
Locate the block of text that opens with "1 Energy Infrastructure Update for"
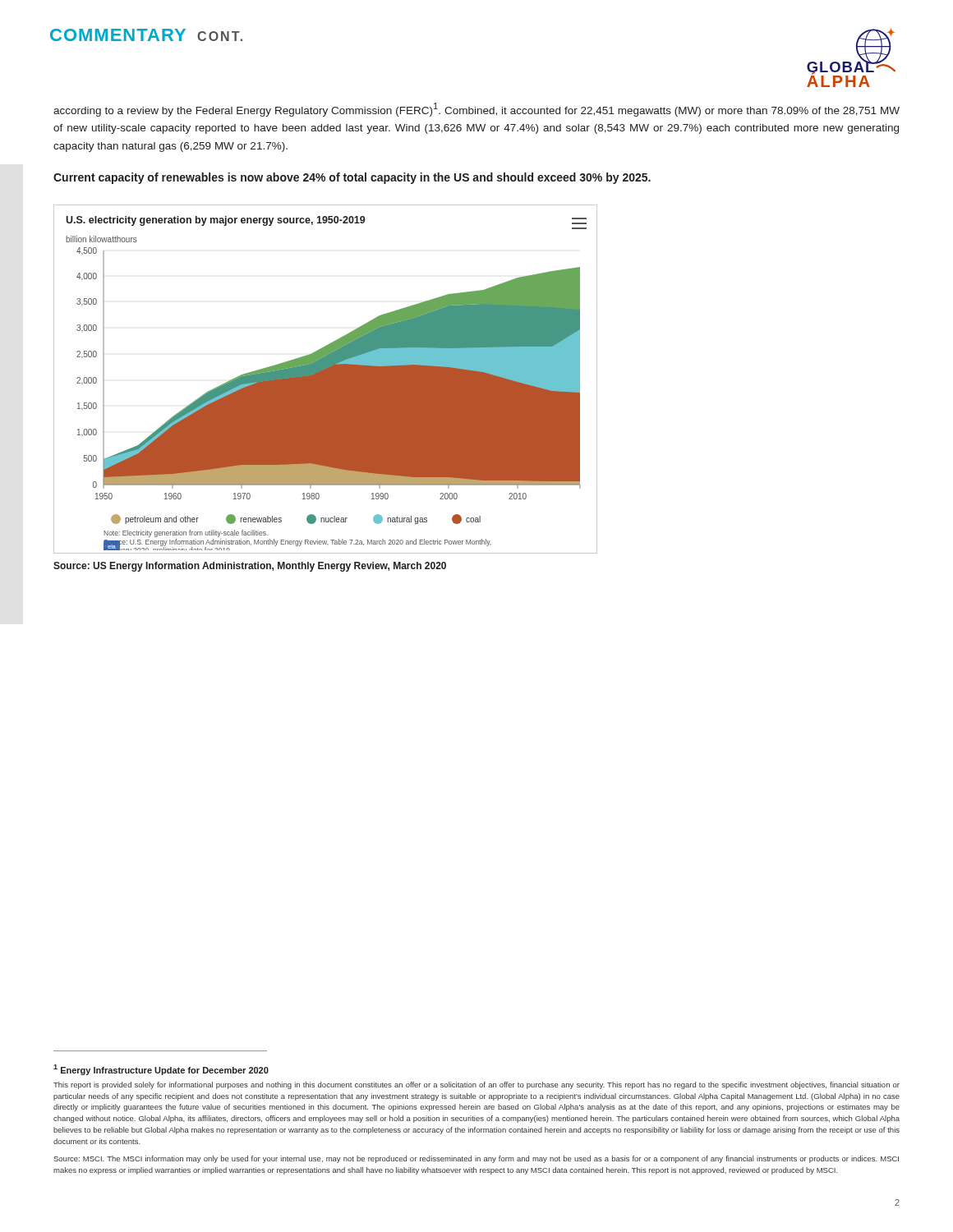161,1069
